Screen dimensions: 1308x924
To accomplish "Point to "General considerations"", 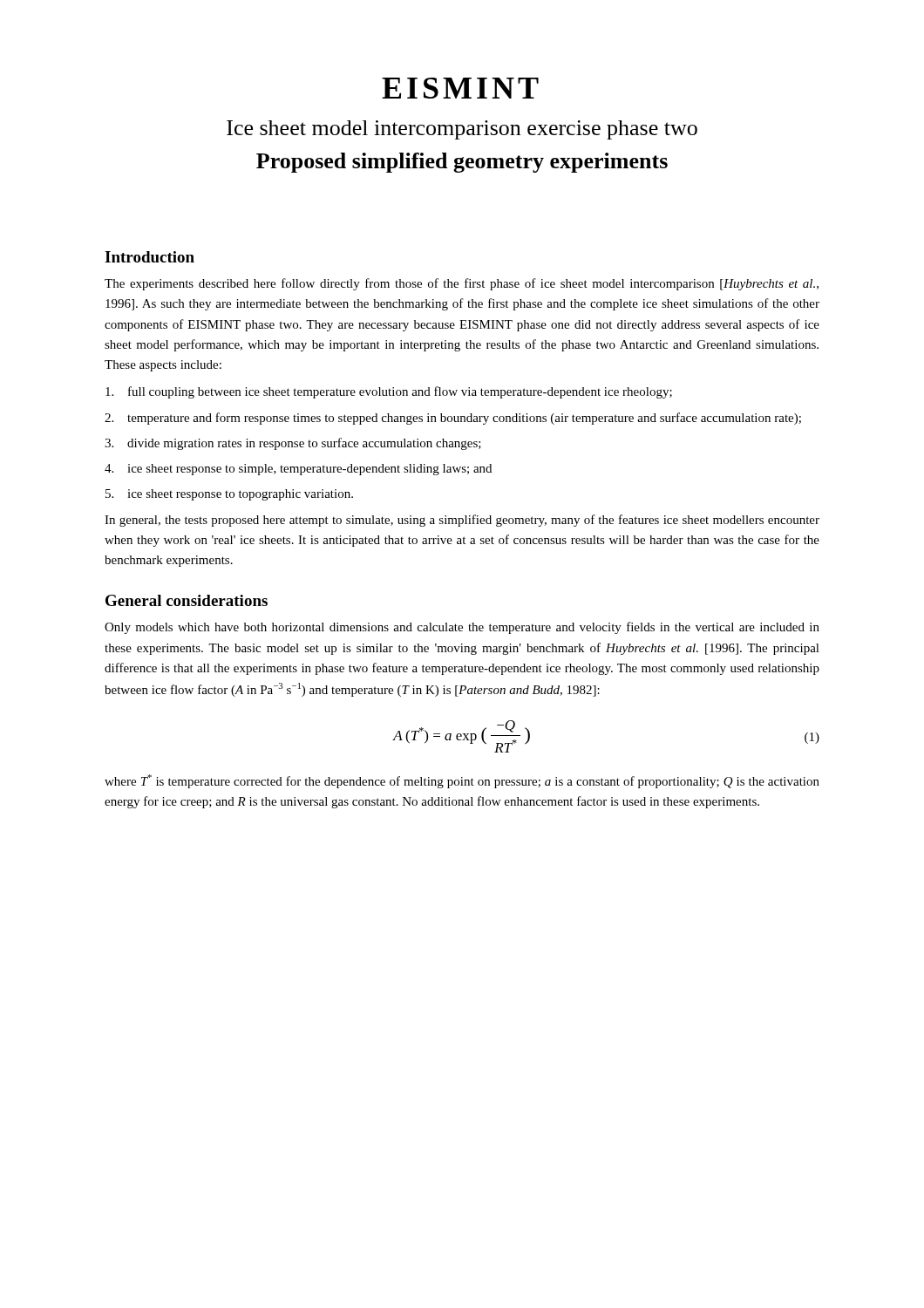I will tap(187, 600).
